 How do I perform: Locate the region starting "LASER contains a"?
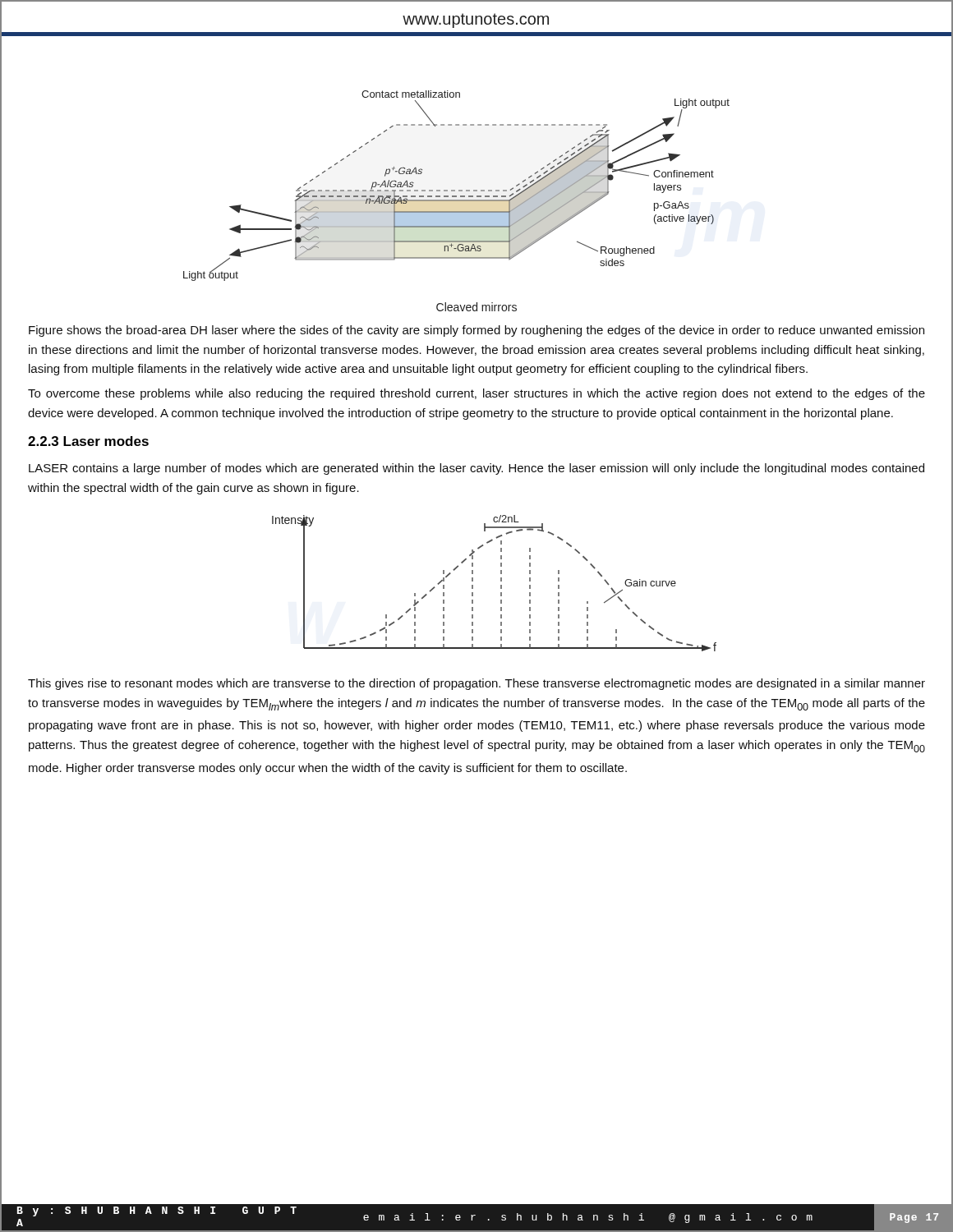click(x=476, y=478)
